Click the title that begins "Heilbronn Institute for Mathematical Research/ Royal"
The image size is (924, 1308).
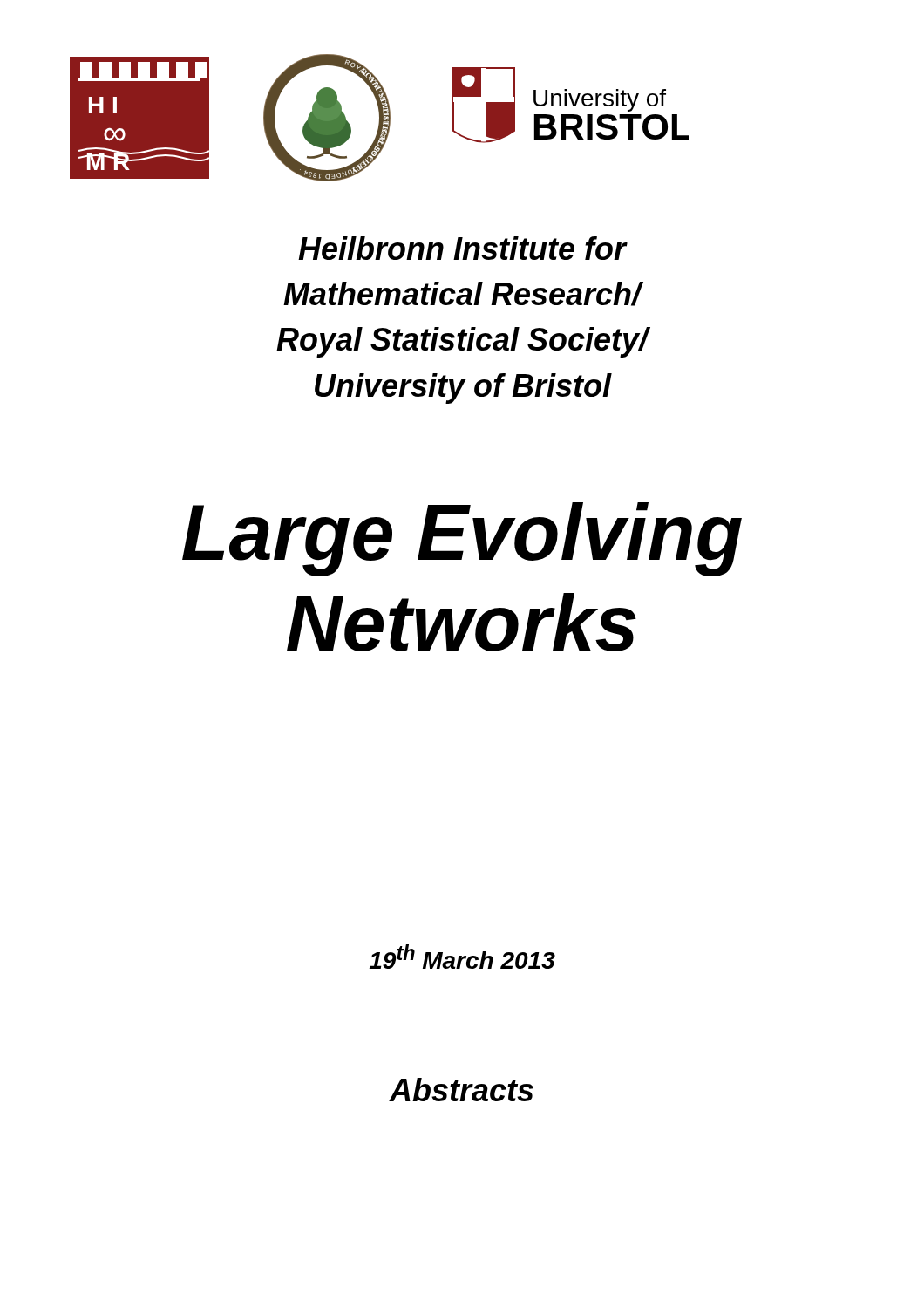tap(462, 318)
